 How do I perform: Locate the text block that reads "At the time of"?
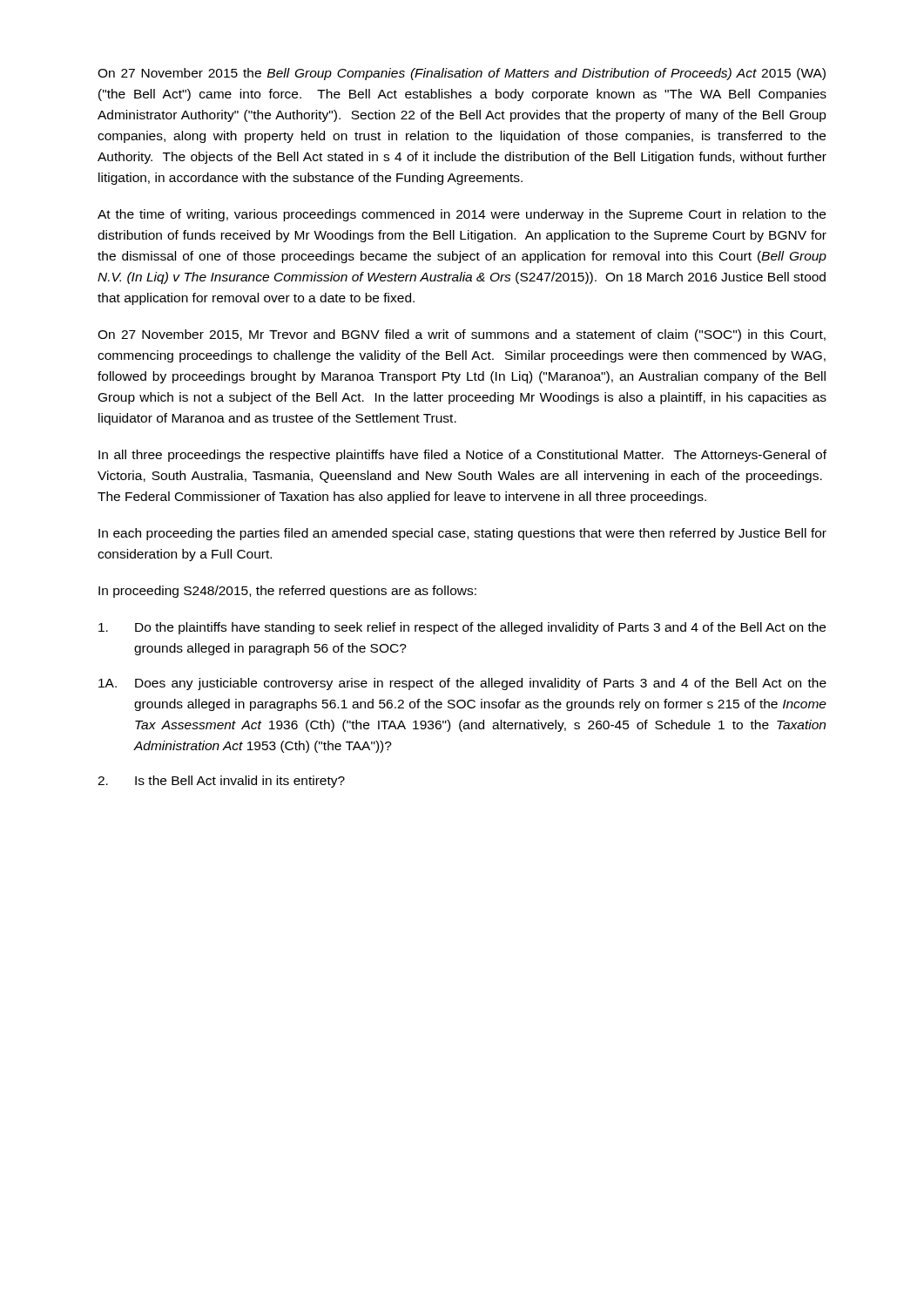pyautogui.click(x=462, y=256)
